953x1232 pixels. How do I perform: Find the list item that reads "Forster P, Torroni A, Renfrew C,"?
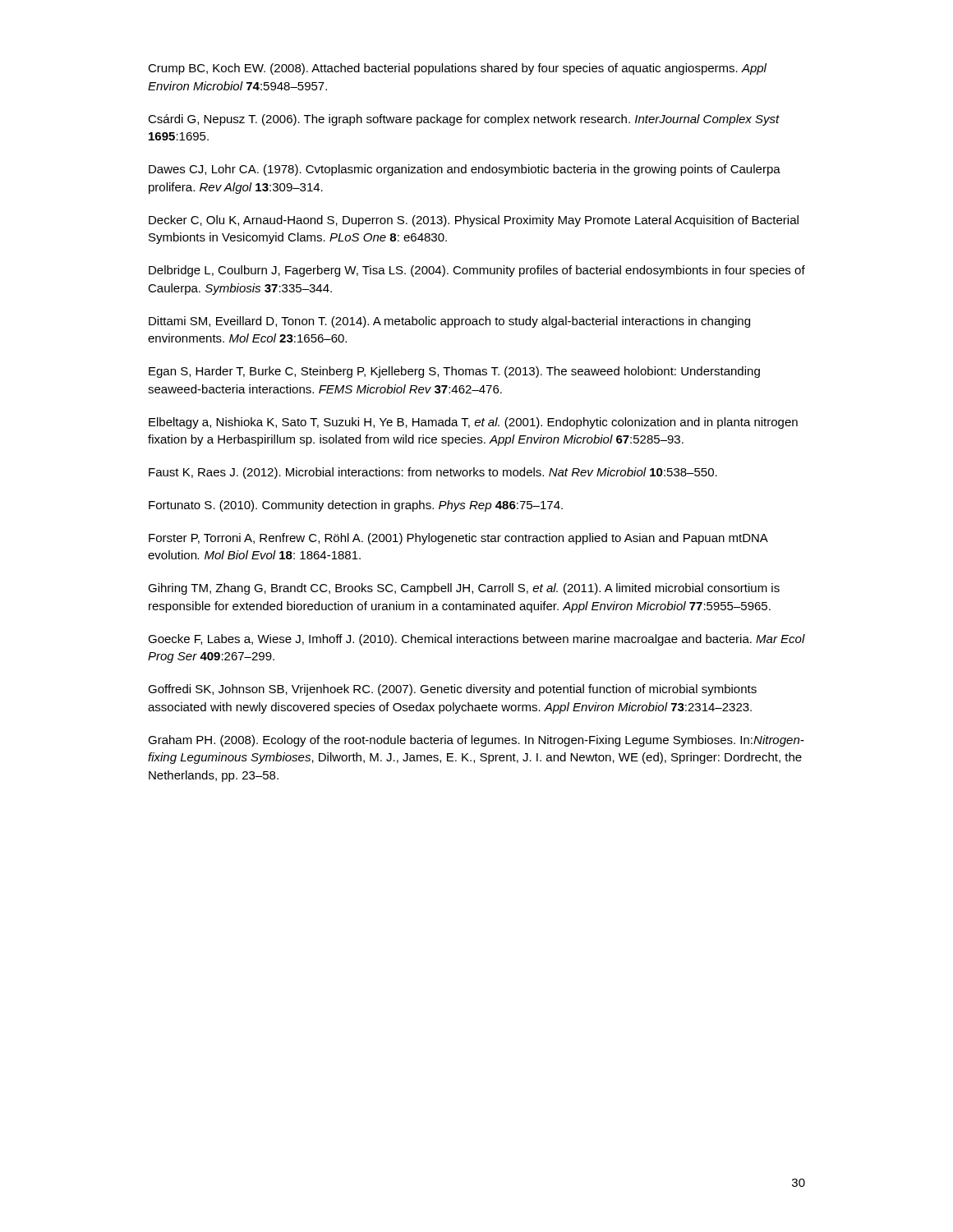(458, 546)
